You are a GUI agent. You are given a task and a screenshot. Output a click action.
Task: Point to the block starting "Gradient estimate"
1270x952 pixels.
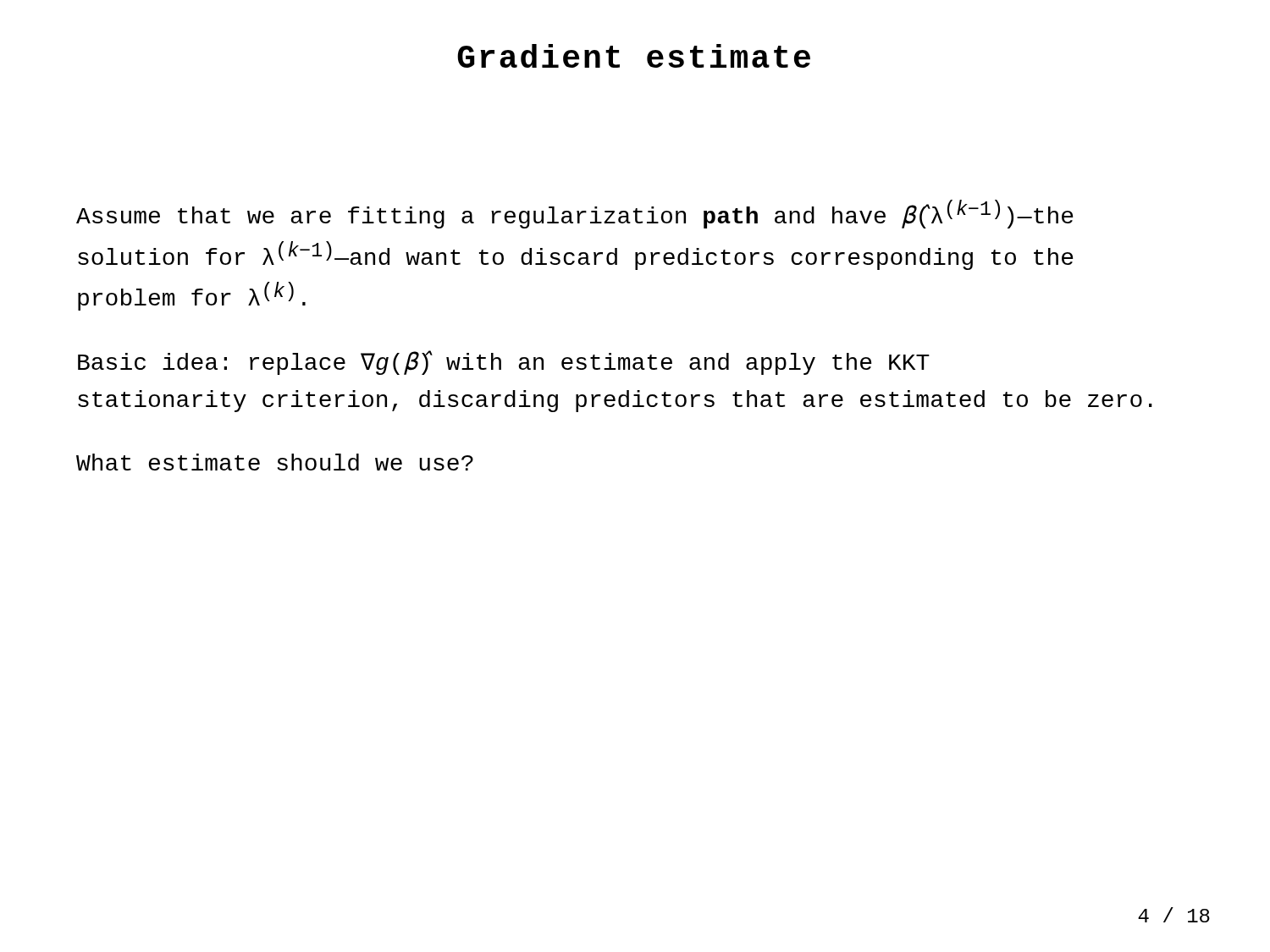click(x=635, y=59)
